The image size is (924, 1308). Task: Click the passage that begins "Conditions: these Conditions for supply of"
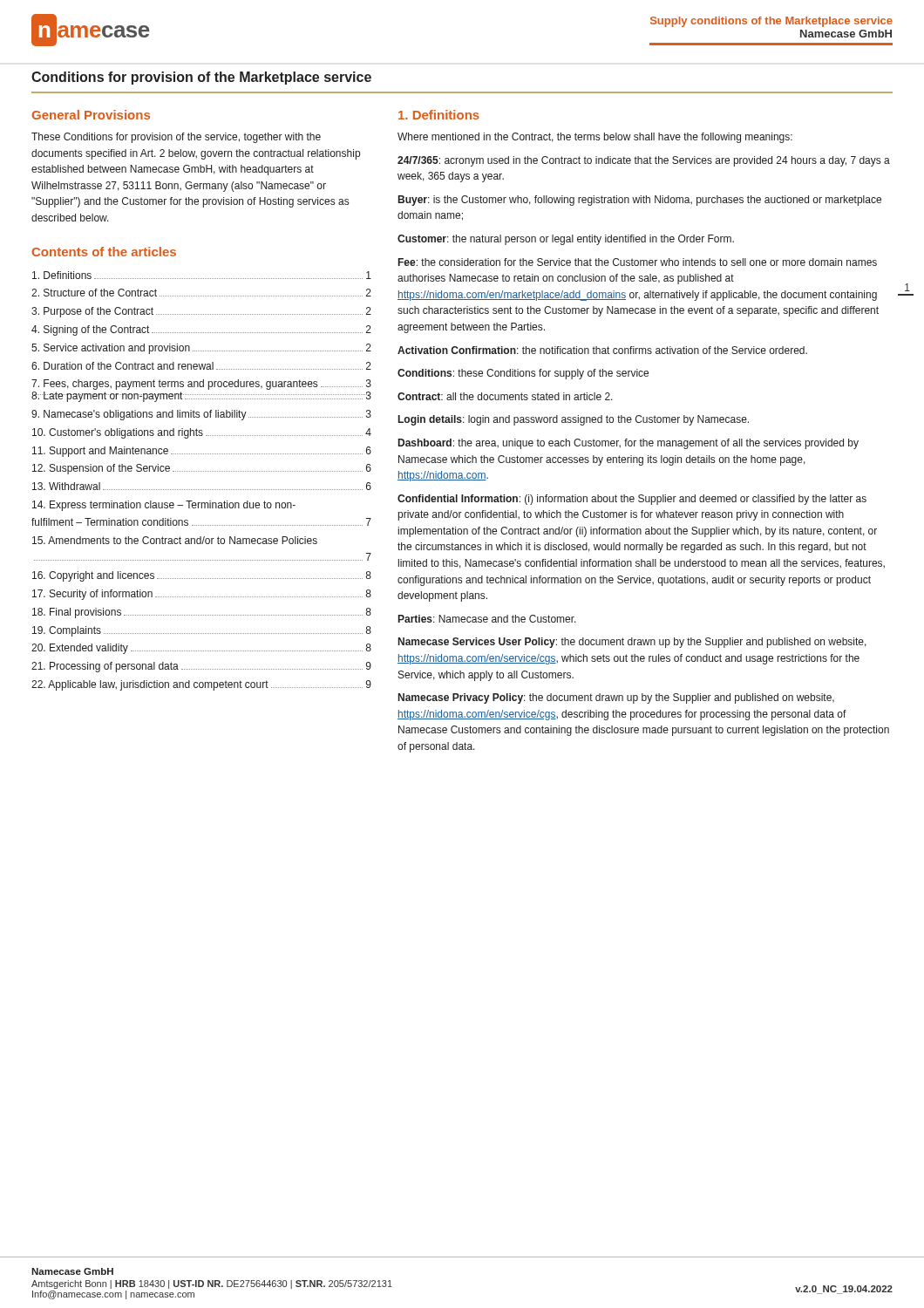523,373
